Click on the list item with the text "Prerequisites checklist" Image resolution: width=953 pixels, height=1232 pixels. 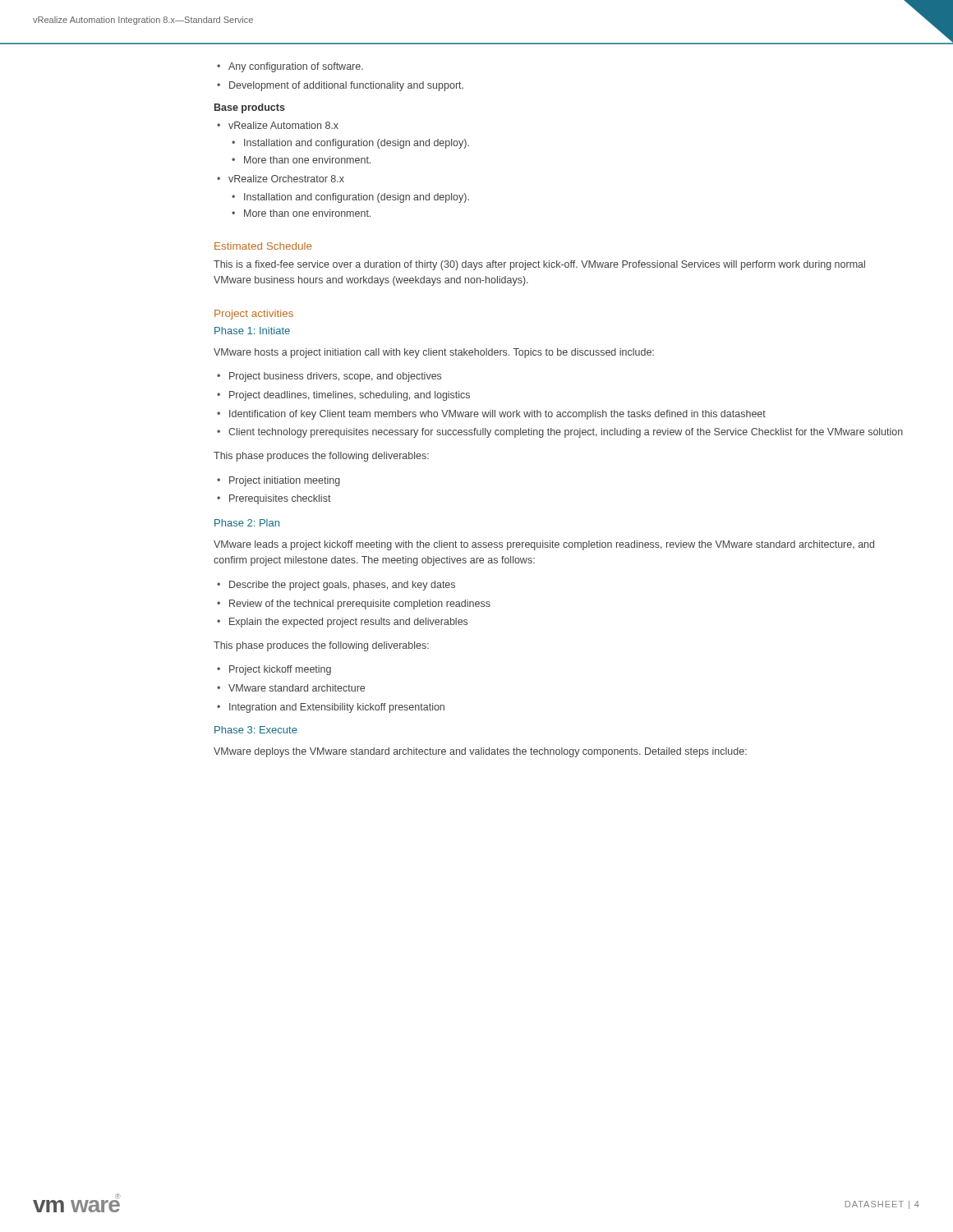tap(274, 499)
